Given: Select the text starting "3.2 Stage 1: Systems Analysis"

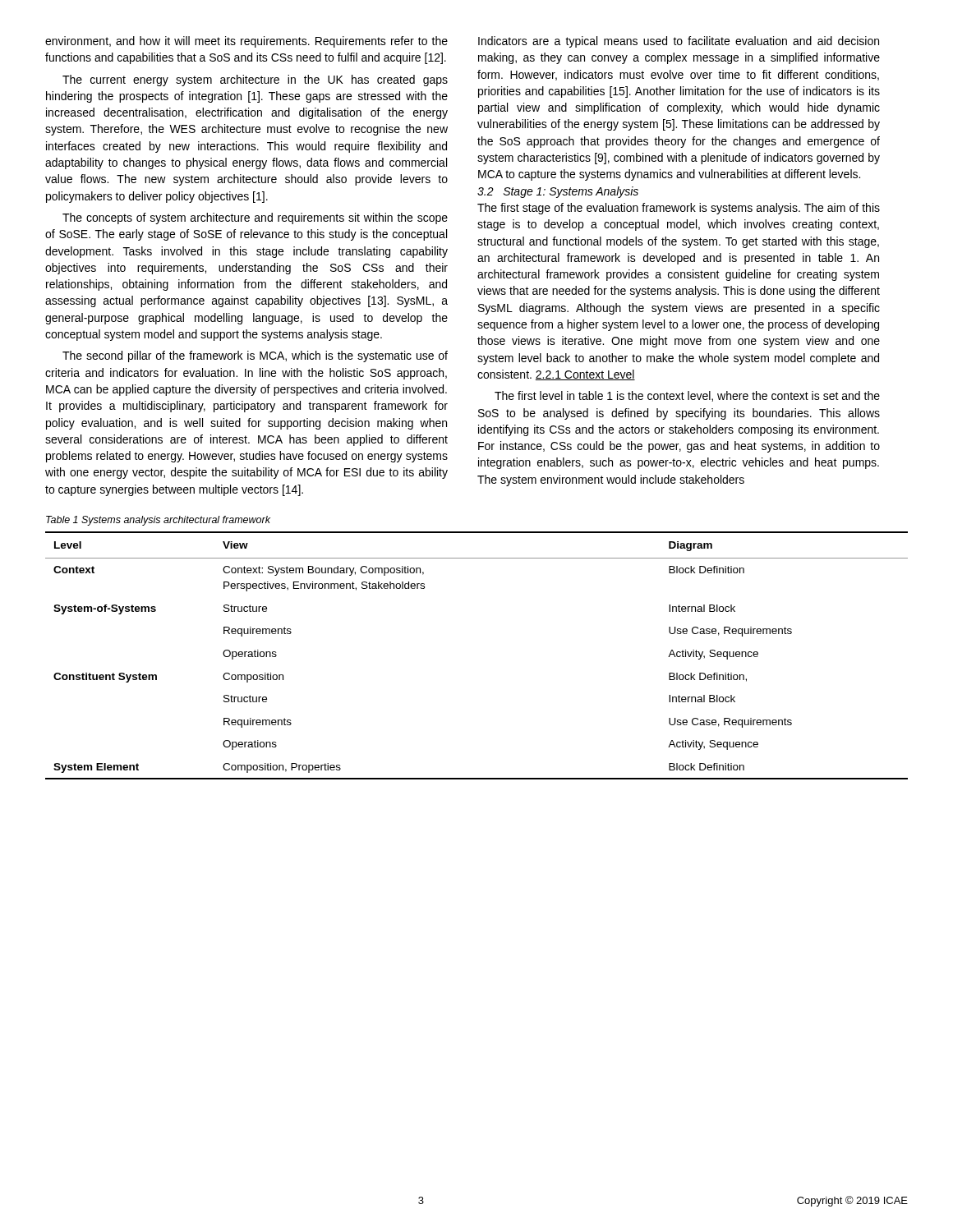Looking at the screenshot, I should pos(558,192).
